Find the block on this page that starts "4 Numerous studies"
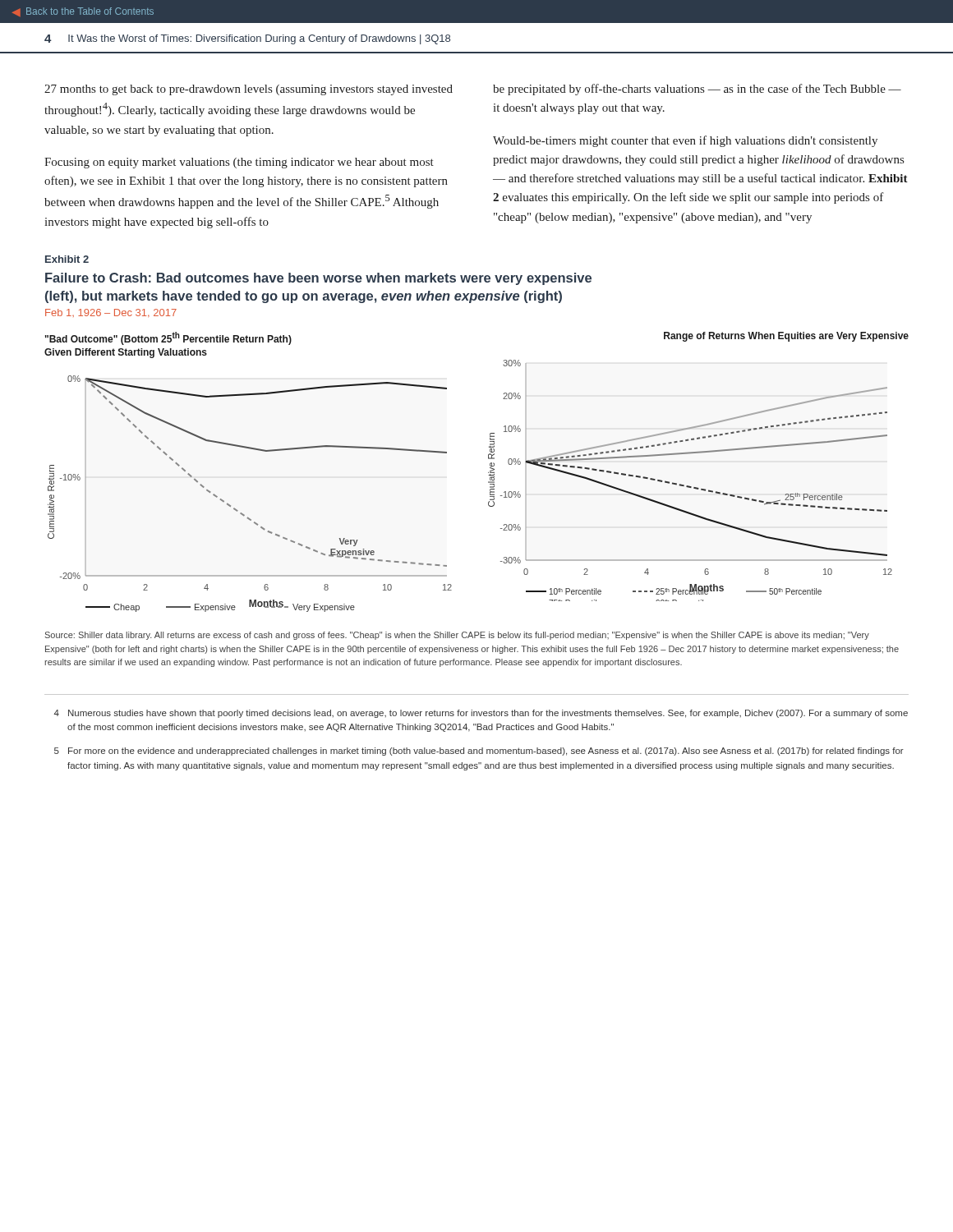Screen dimensions: 1232x953 [x=476, y=720]
